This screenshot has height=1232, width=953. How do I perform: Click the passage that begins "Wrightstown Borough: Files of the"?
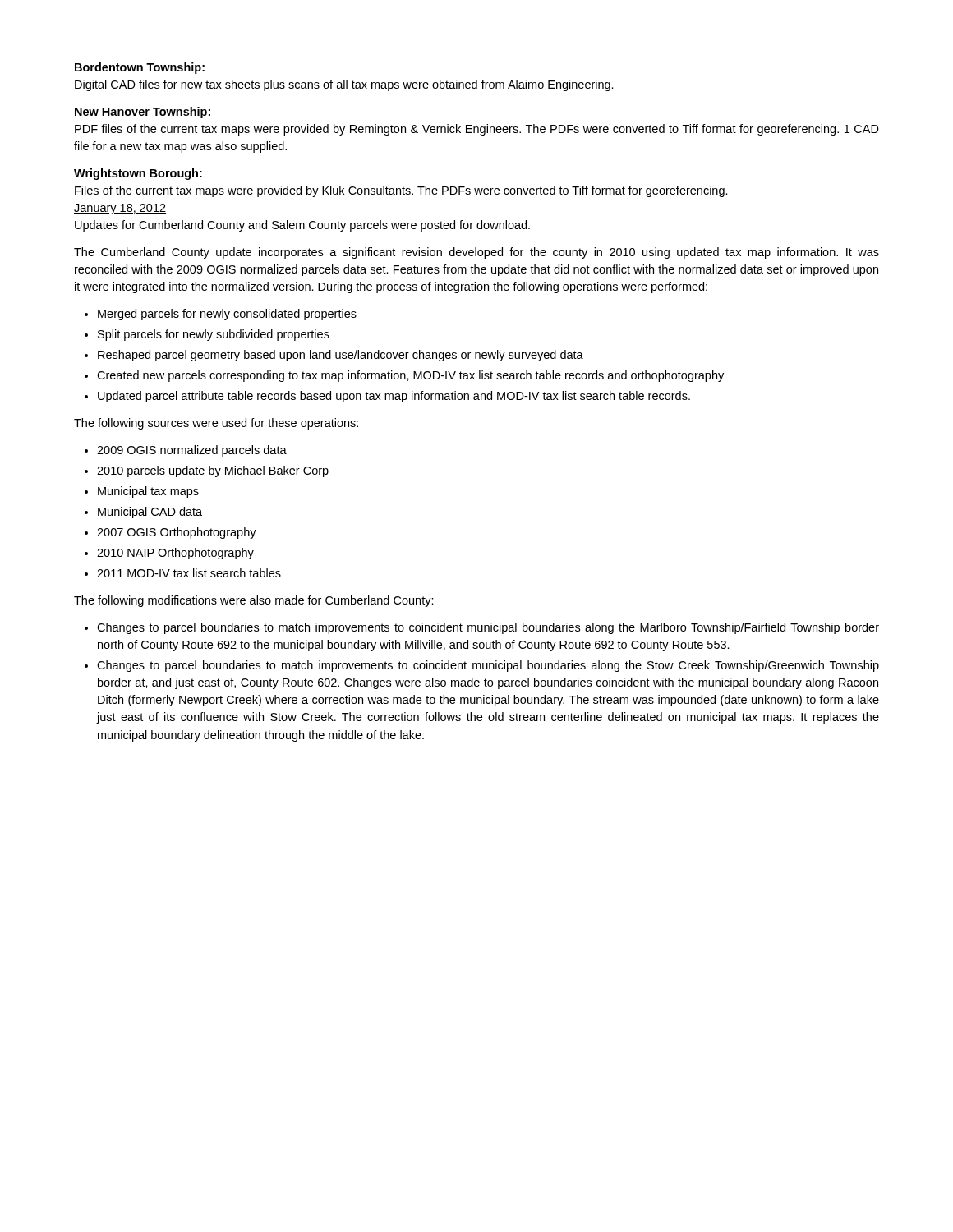[x=476, y=200]
